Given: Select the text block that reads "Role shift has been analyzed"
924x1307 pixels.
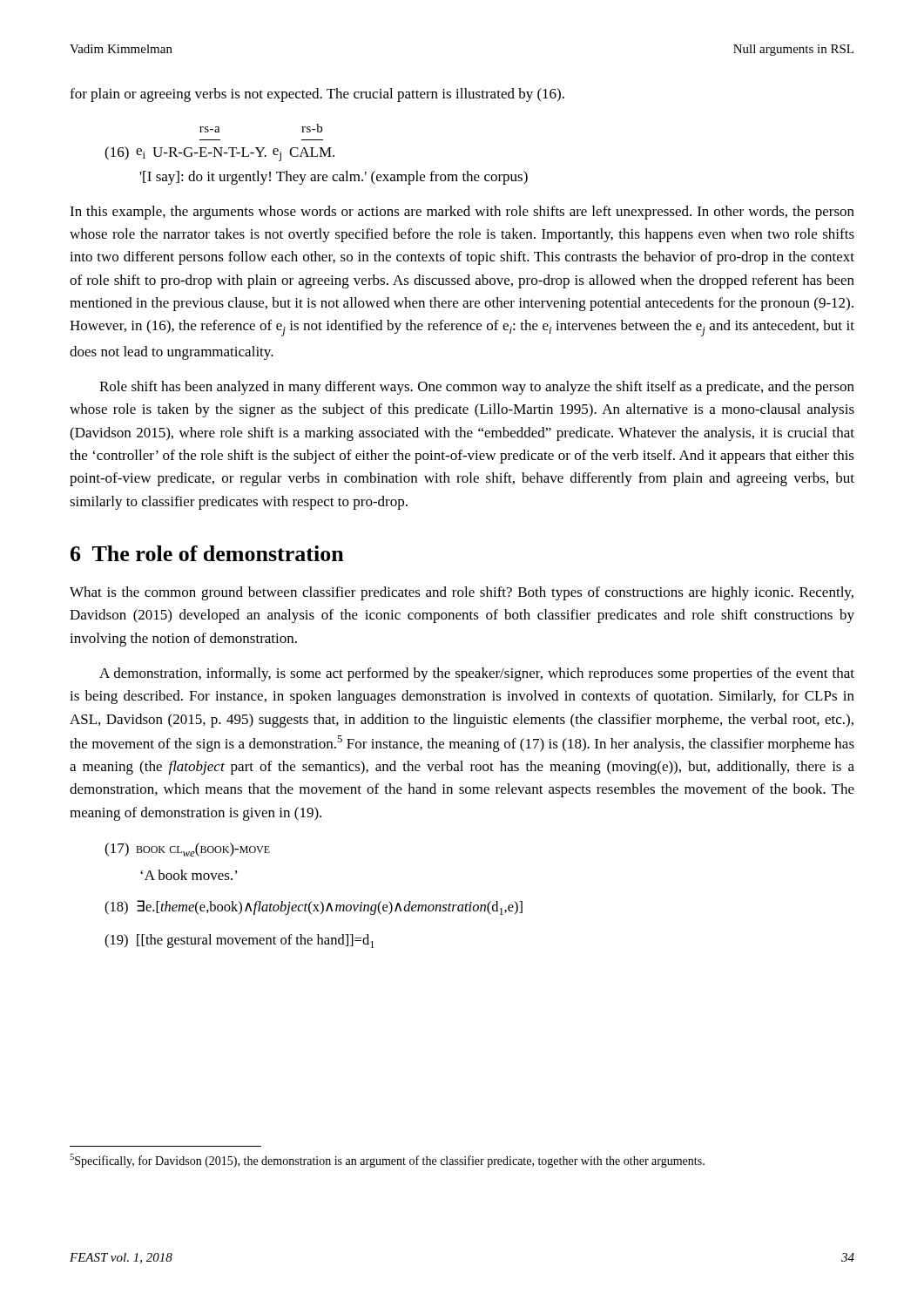Looking at the screenshot, I should click(x=462, y=444).
